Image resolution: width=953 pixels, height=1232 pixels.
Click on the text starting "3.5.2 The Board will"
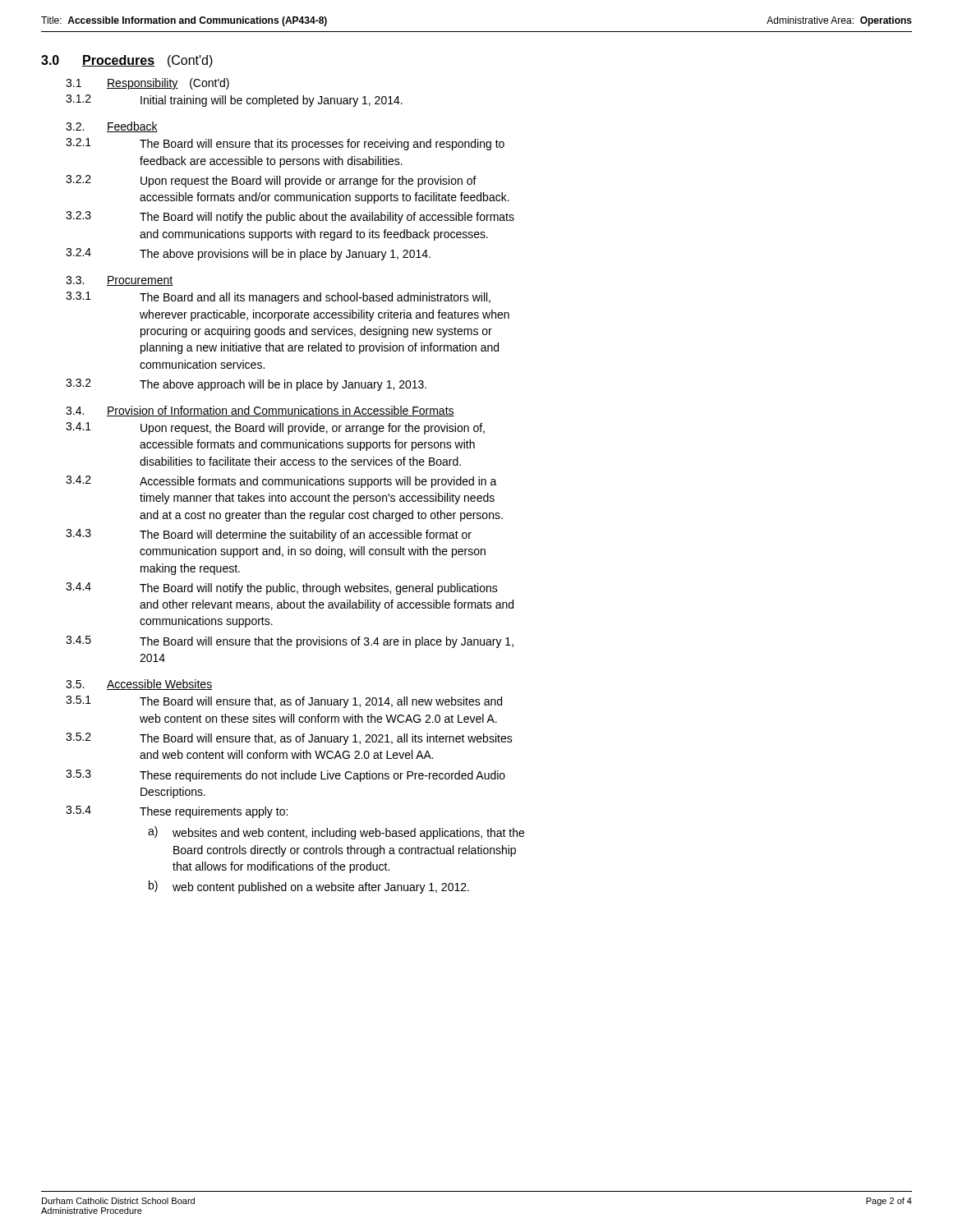(x=289, y=747)
